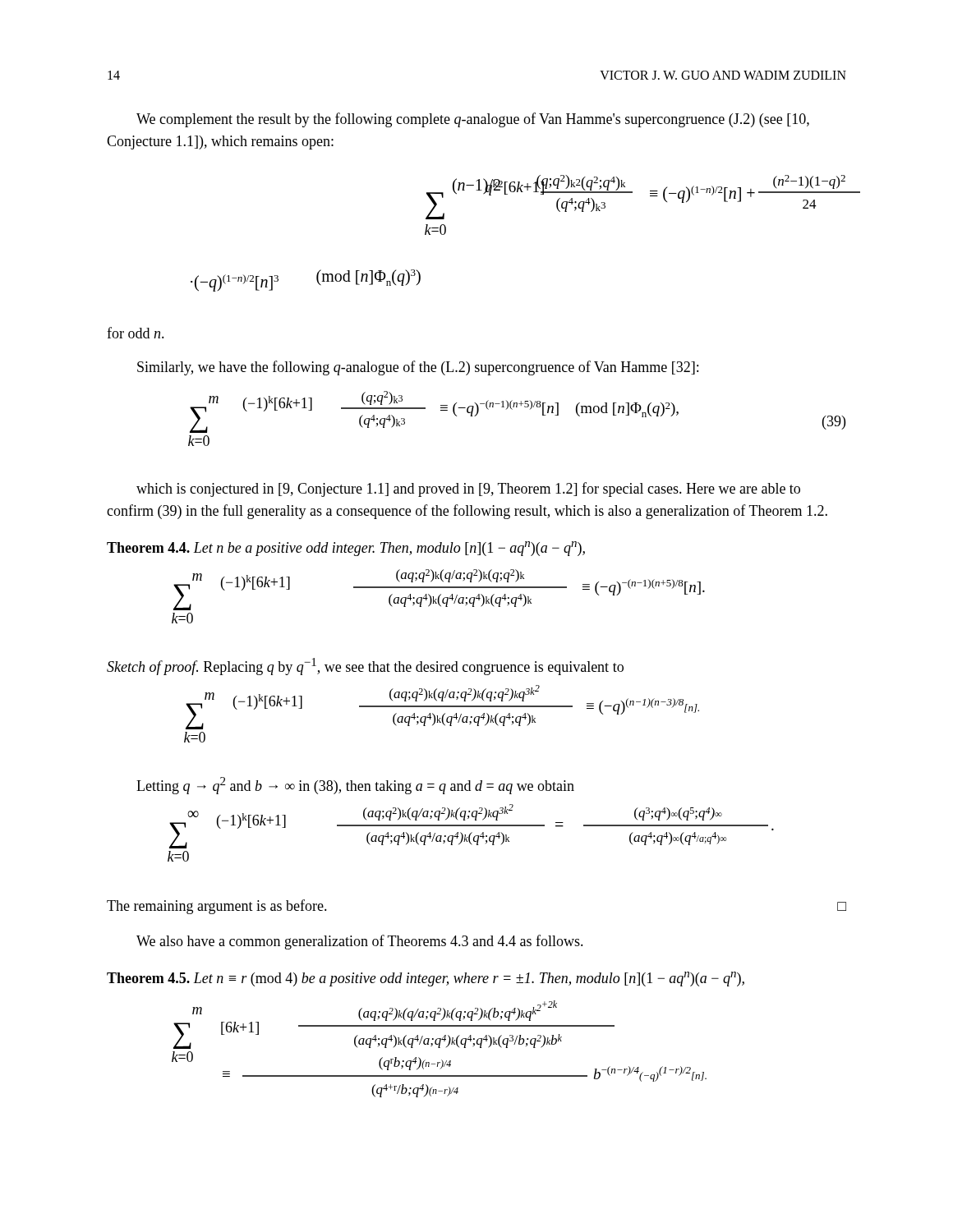Find the text starting "which is conjectured in"
Screen dimensions: 1232x953
(x=467, y=500)
